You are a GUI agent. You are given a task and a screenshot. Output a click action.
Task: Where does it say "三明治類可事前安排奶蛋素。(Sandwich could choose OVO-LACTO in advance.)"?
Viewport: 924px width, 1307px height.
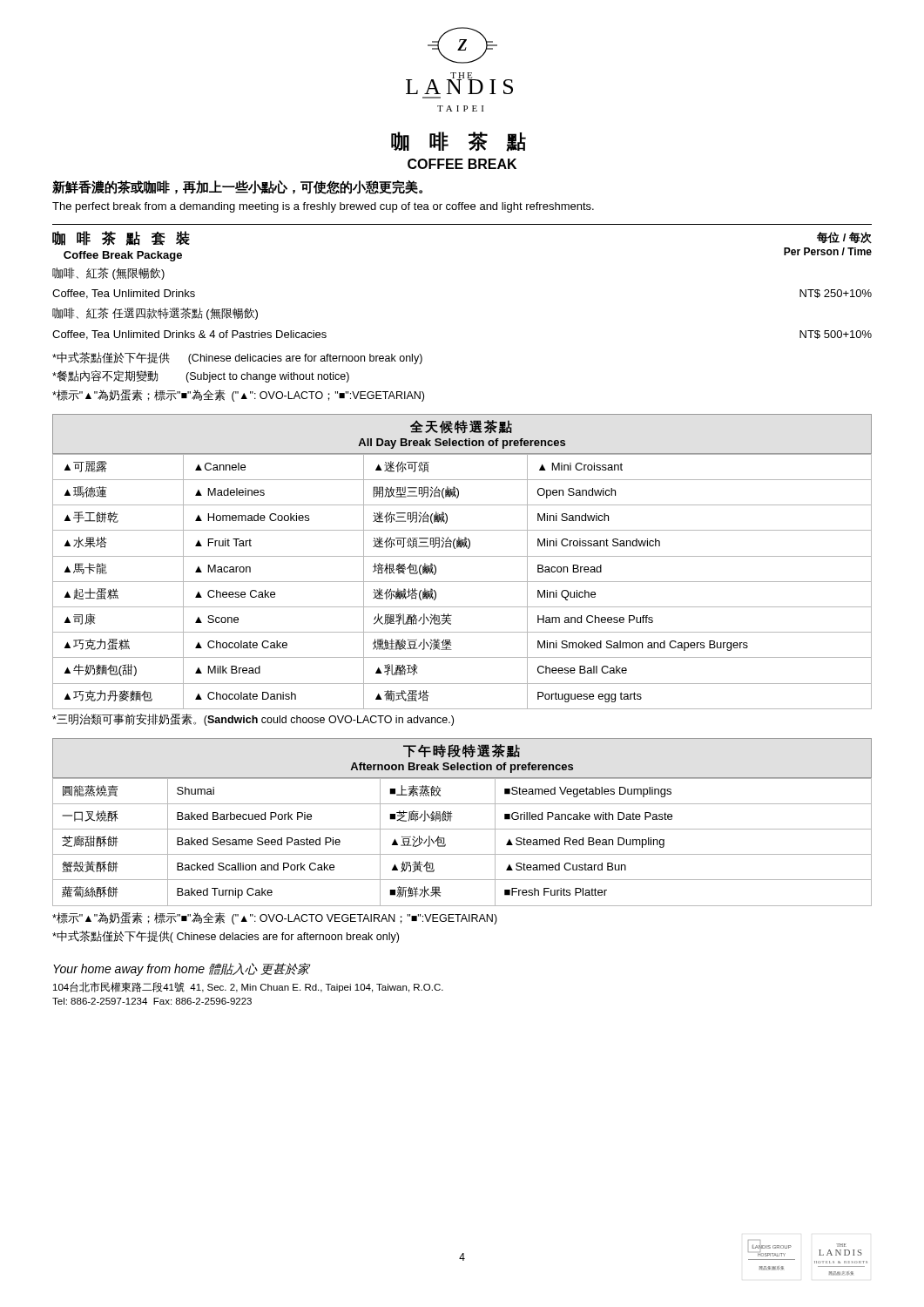coord(253,719)
